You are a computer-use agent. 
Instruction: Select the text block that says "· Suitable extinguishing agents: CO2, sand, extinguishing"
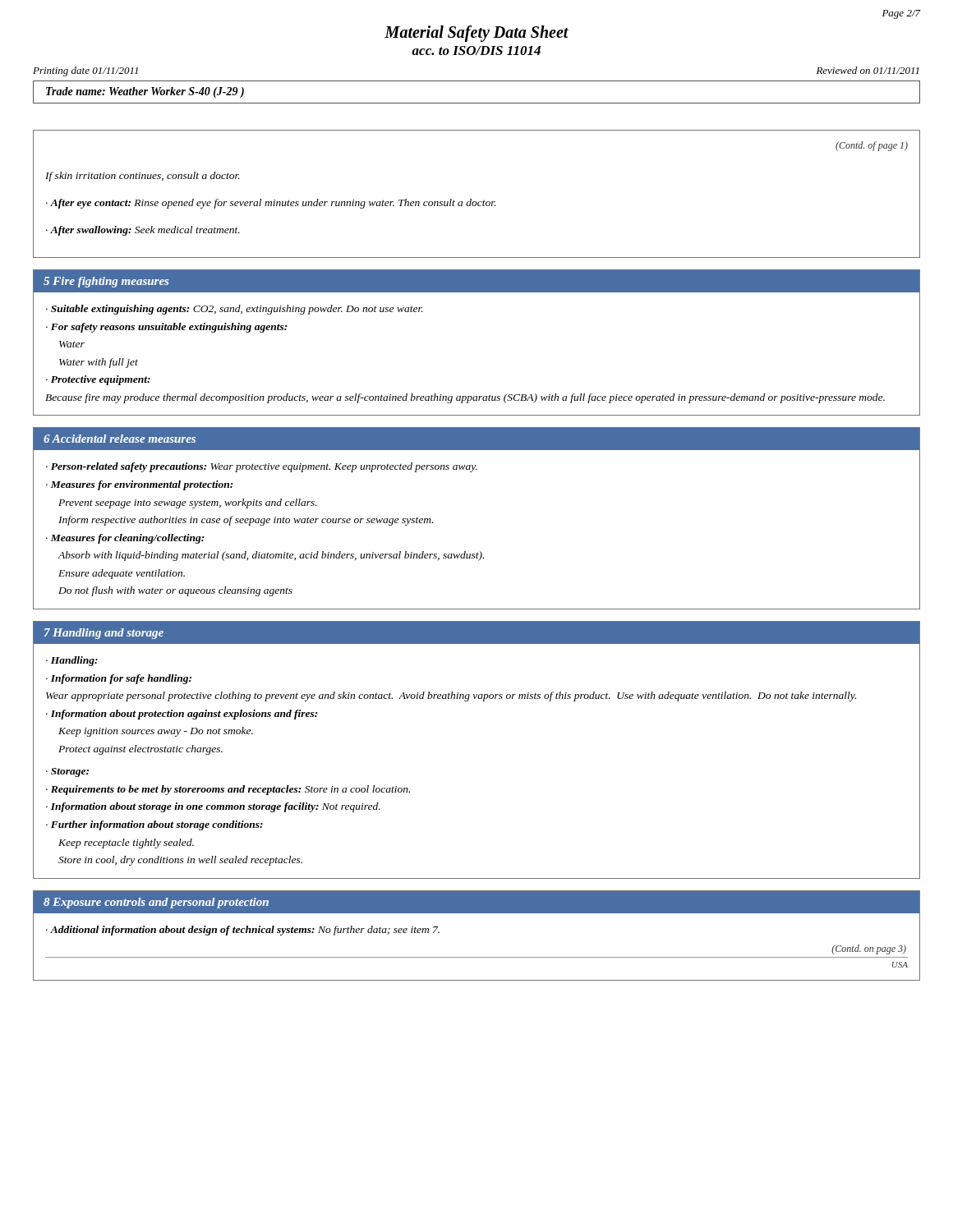[x=235, y=310]
